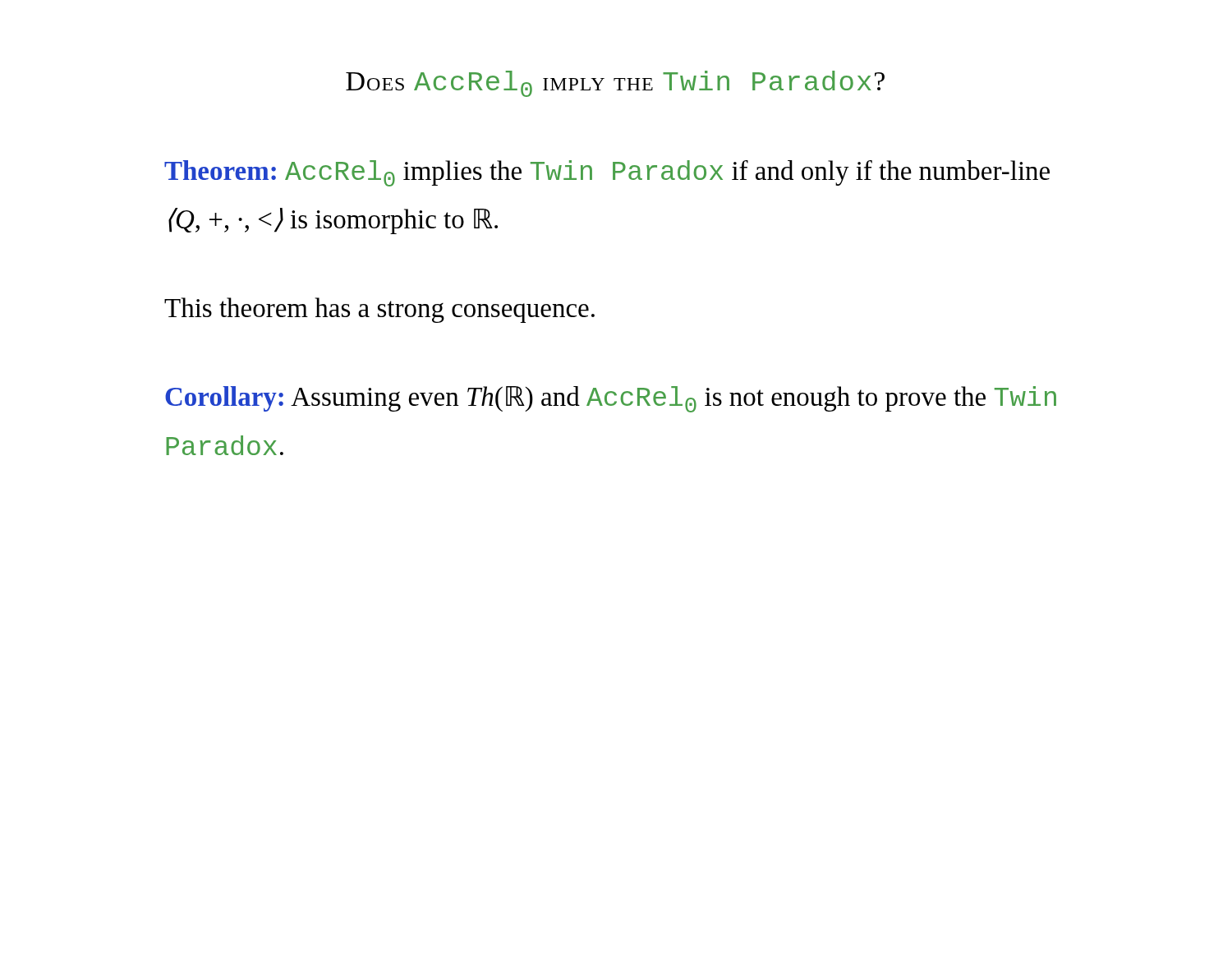Screen dimensions: 953x1232
Task: Find the text block that says "This theorem has a strong"
Action: coord(380,308)
